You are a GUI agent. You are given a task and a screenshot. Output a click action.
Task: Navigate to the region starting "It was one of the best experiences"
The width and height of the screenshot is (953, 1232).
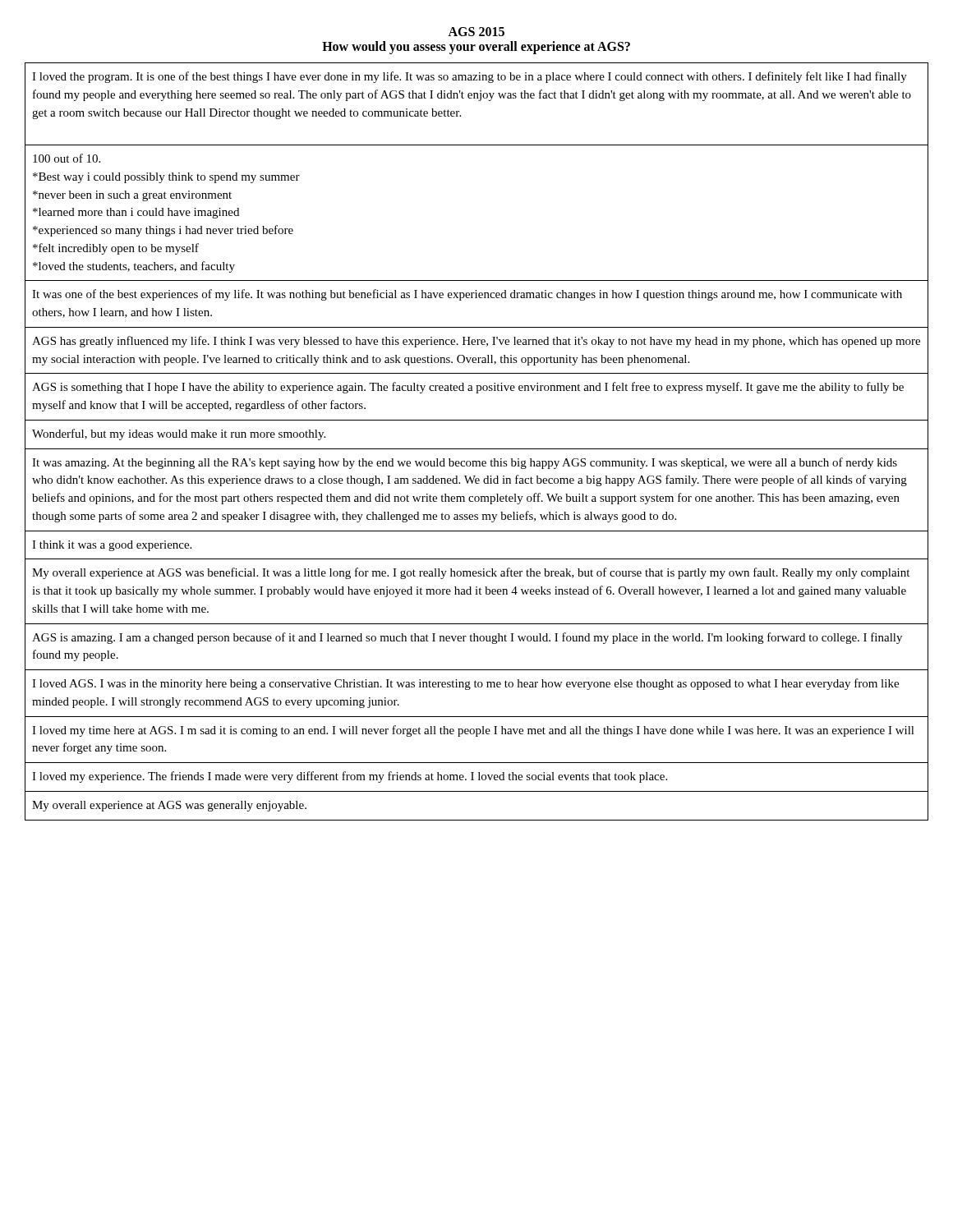(467, 303)
